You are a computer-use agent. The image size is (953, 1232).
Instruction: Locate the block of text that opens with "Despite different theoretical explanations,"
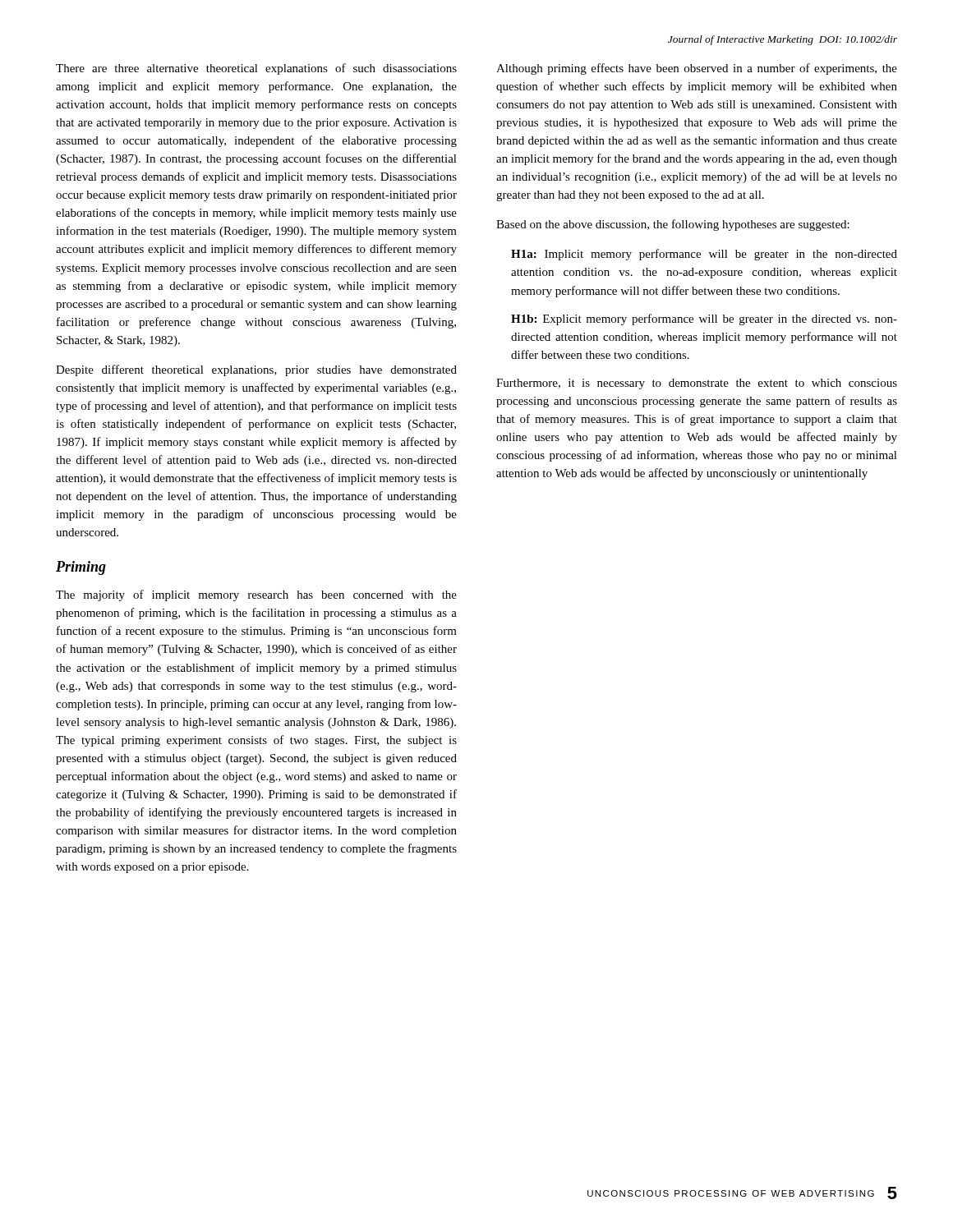point(256,451)
